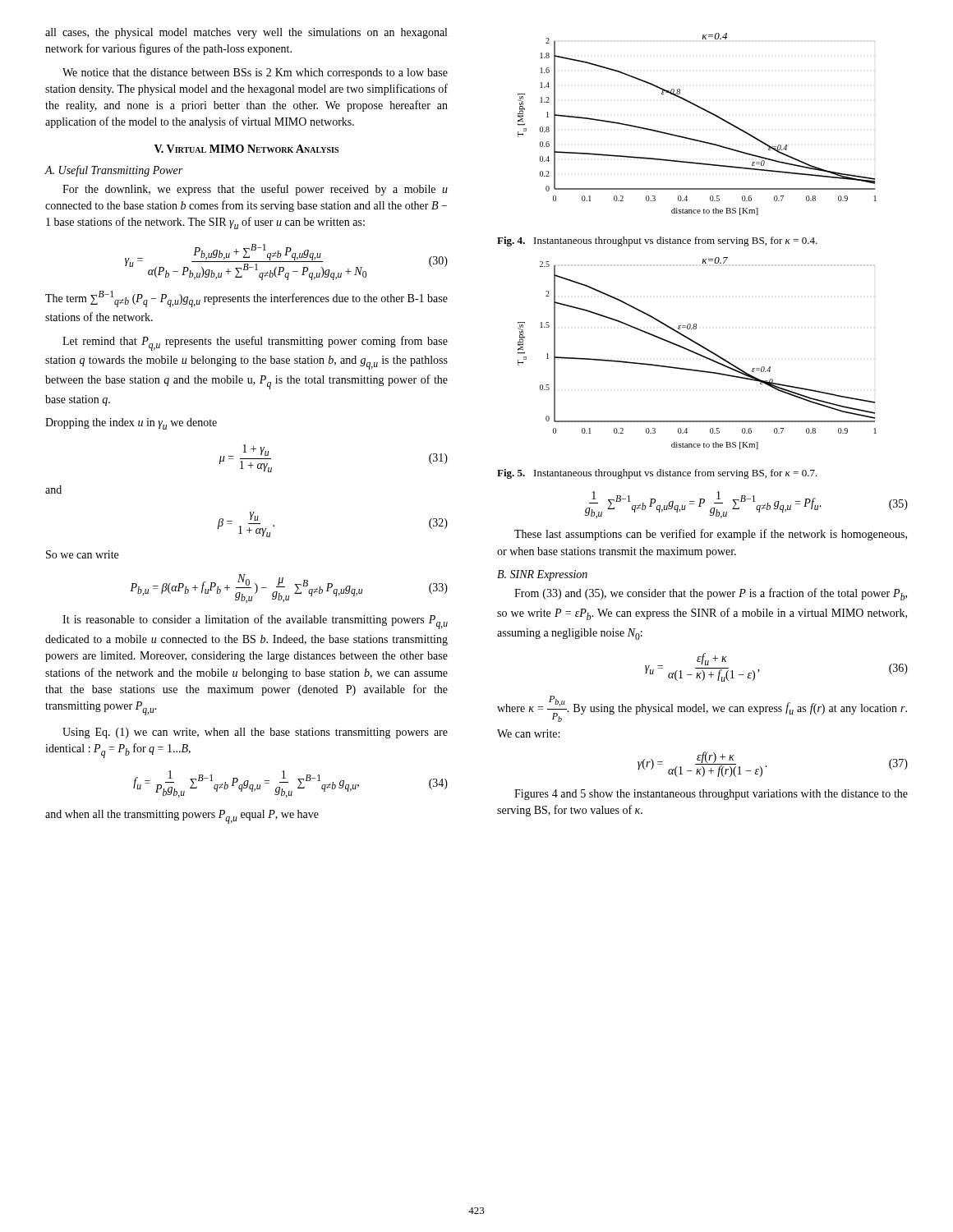Point to the section header beginning "A. Useful Transmitting"
Viewport: 953px width, 1232px height.
tap(113, 171)
